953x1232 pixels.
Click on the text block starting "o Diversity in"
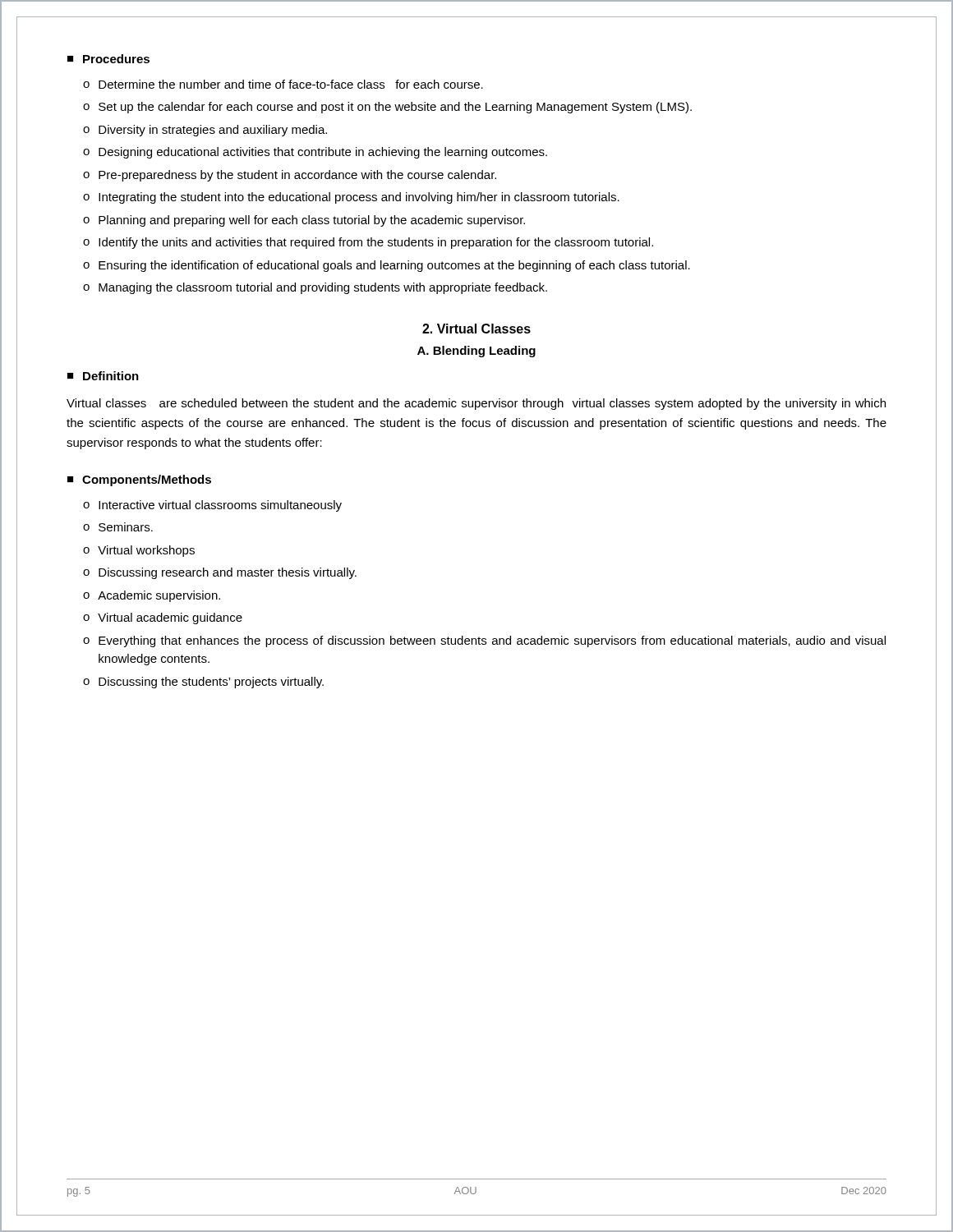205,131
